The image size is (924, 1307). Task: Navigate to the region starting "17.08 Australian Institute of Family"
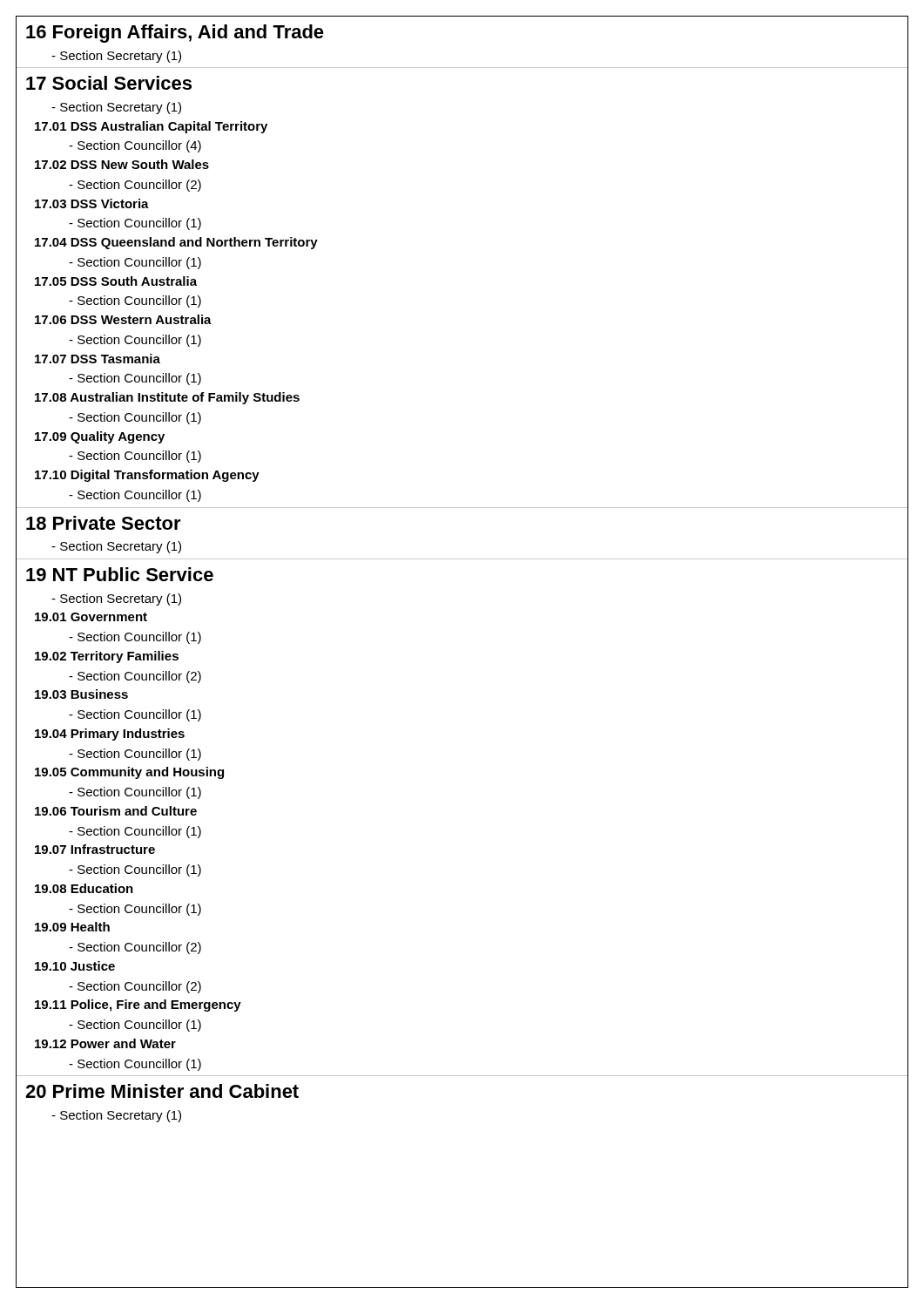tap(163, 397)
